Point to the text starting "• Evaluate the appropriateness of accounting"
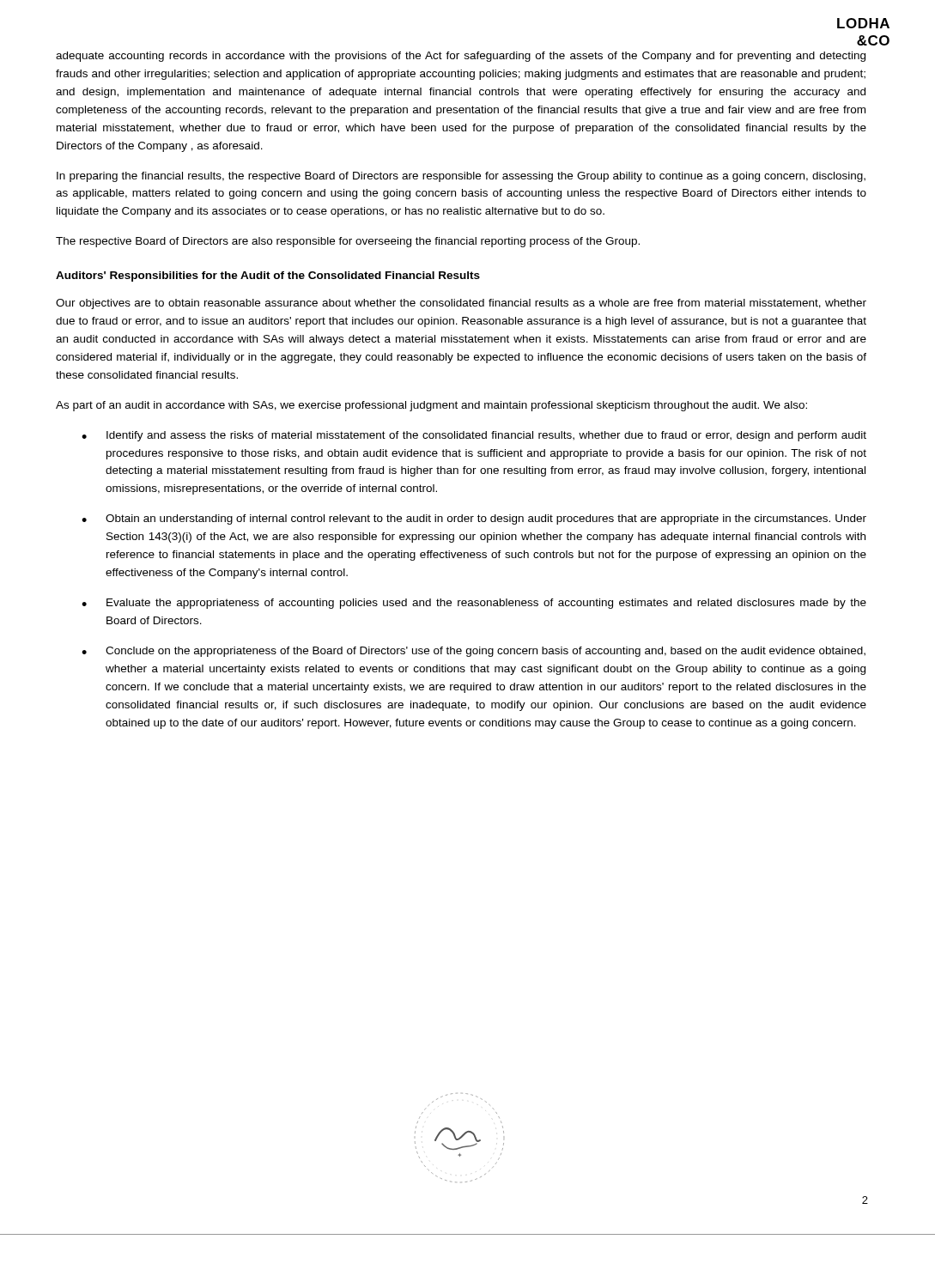Screen dimensions: 1288x935 [x=461, y=612]
